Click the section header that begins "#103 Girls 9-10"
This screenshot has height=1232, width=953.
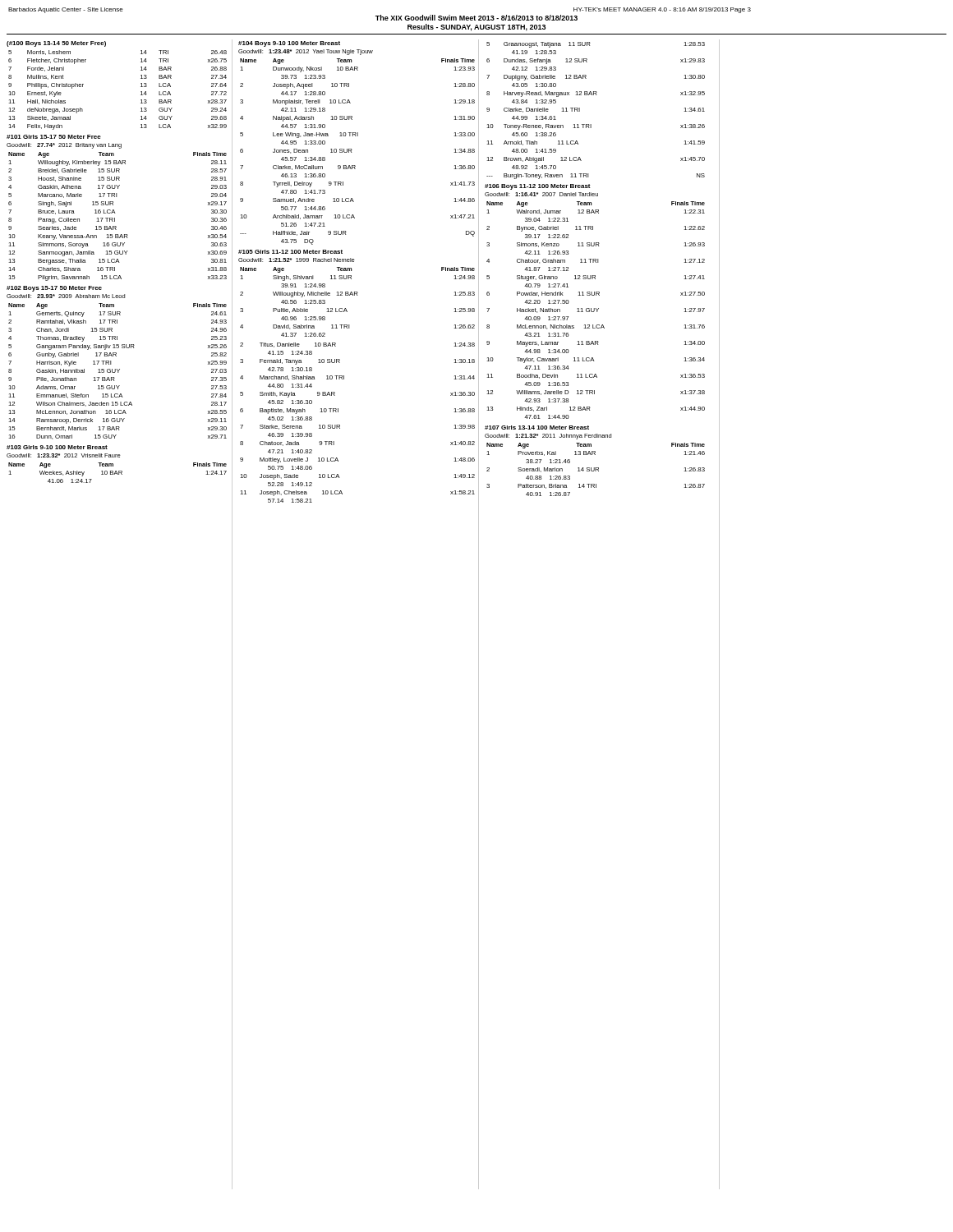coord(57,447)
